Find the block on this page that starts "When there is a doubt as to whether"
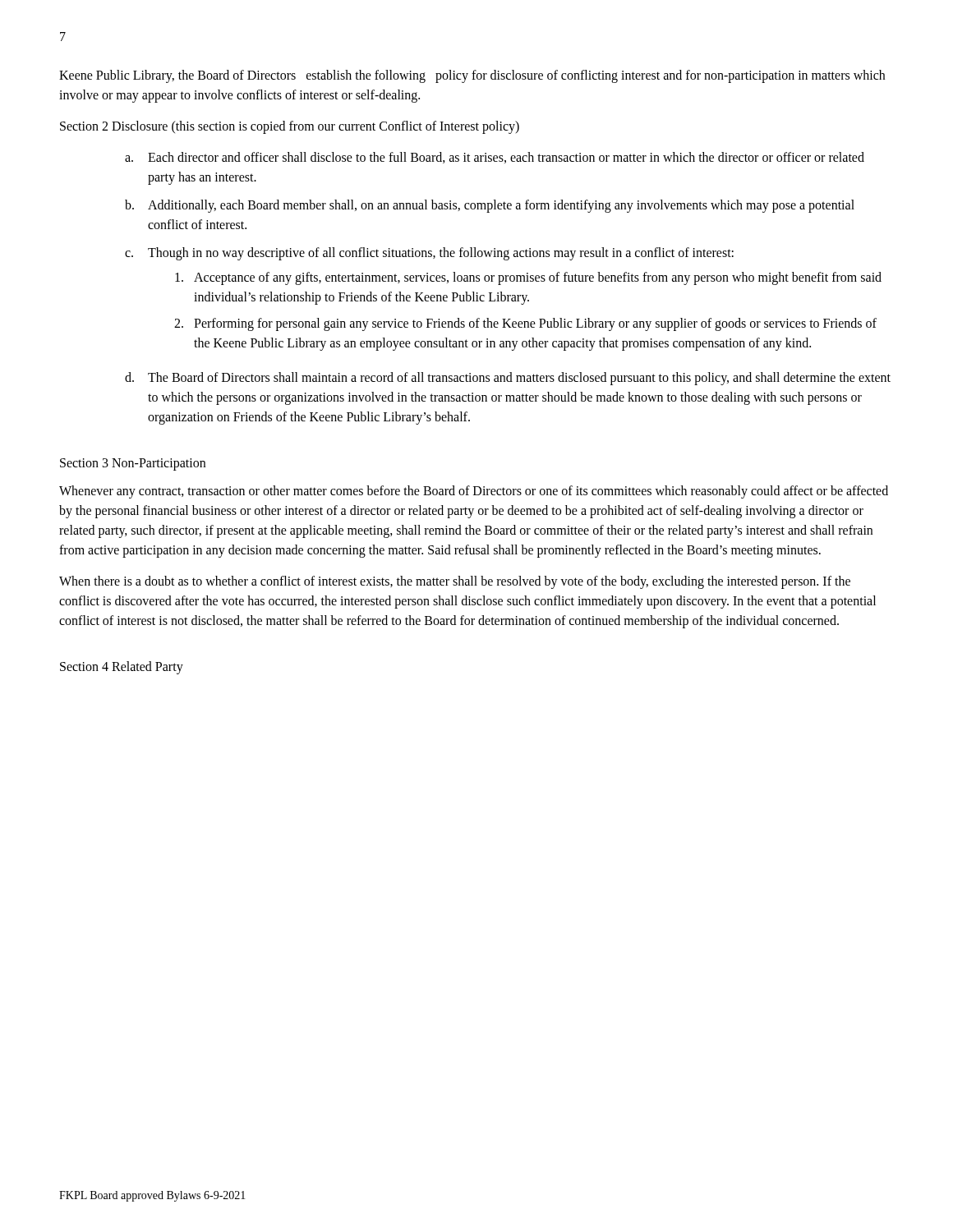 (468, 601)
